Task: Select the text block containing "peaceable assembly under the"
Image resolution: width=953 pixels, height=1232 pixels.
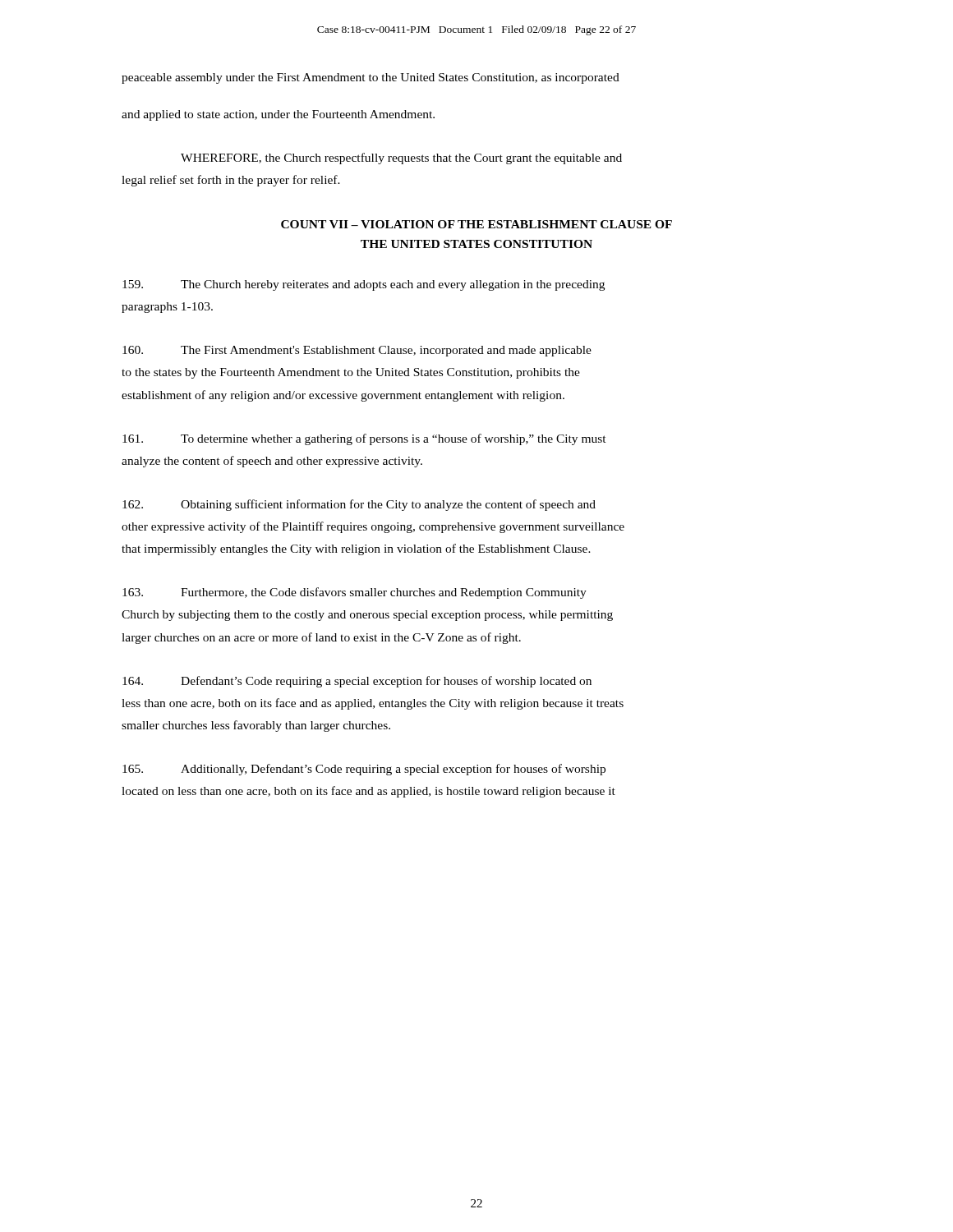Action: pyautogui.click(x=371, y=78)
